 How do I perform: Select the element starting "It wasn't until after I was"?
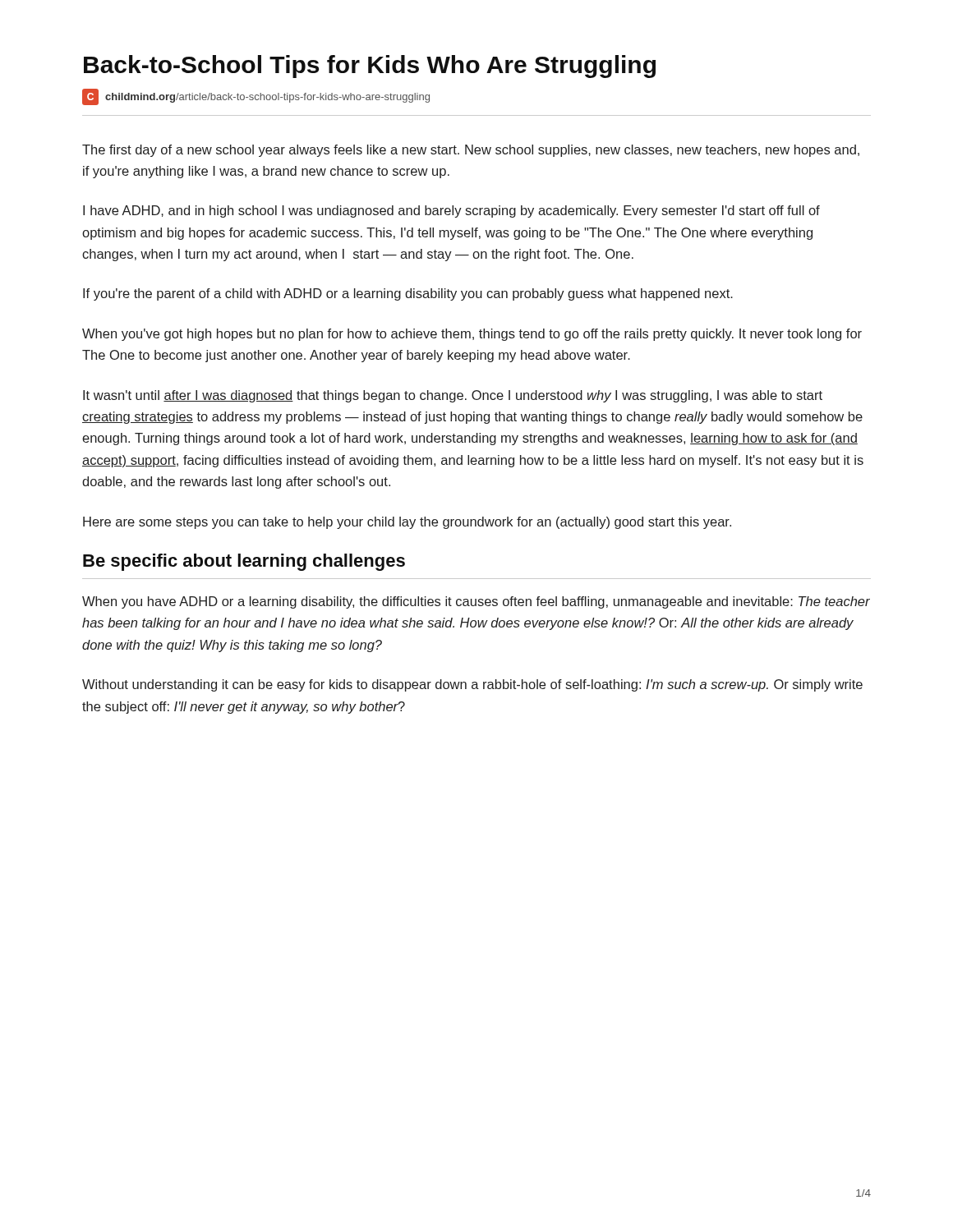[x=473, y=438]
